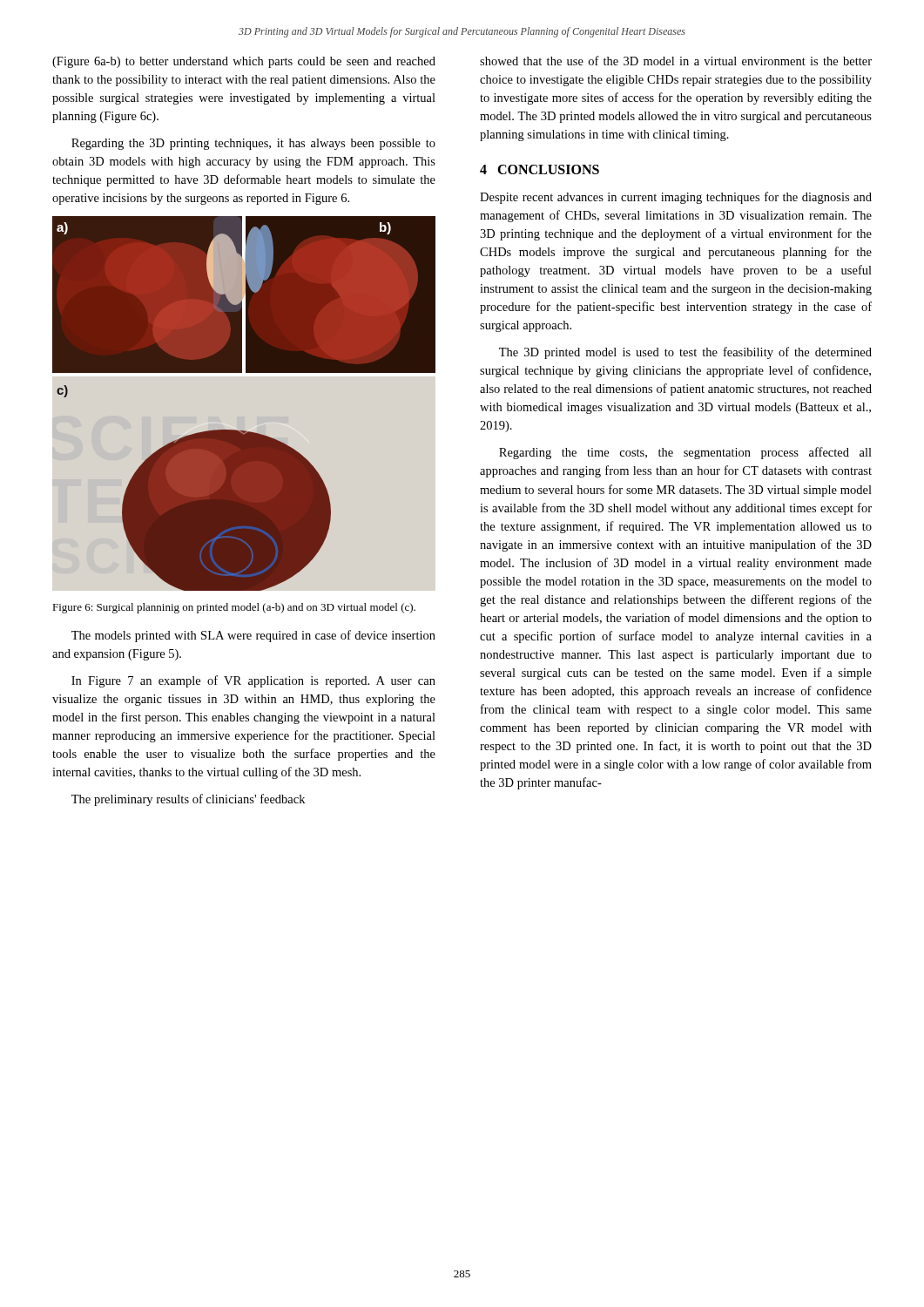Find the text block containing "Regarding the time costs, the segmentation"
Viewport: 924px width, 1307px height.
pos(676,618)
